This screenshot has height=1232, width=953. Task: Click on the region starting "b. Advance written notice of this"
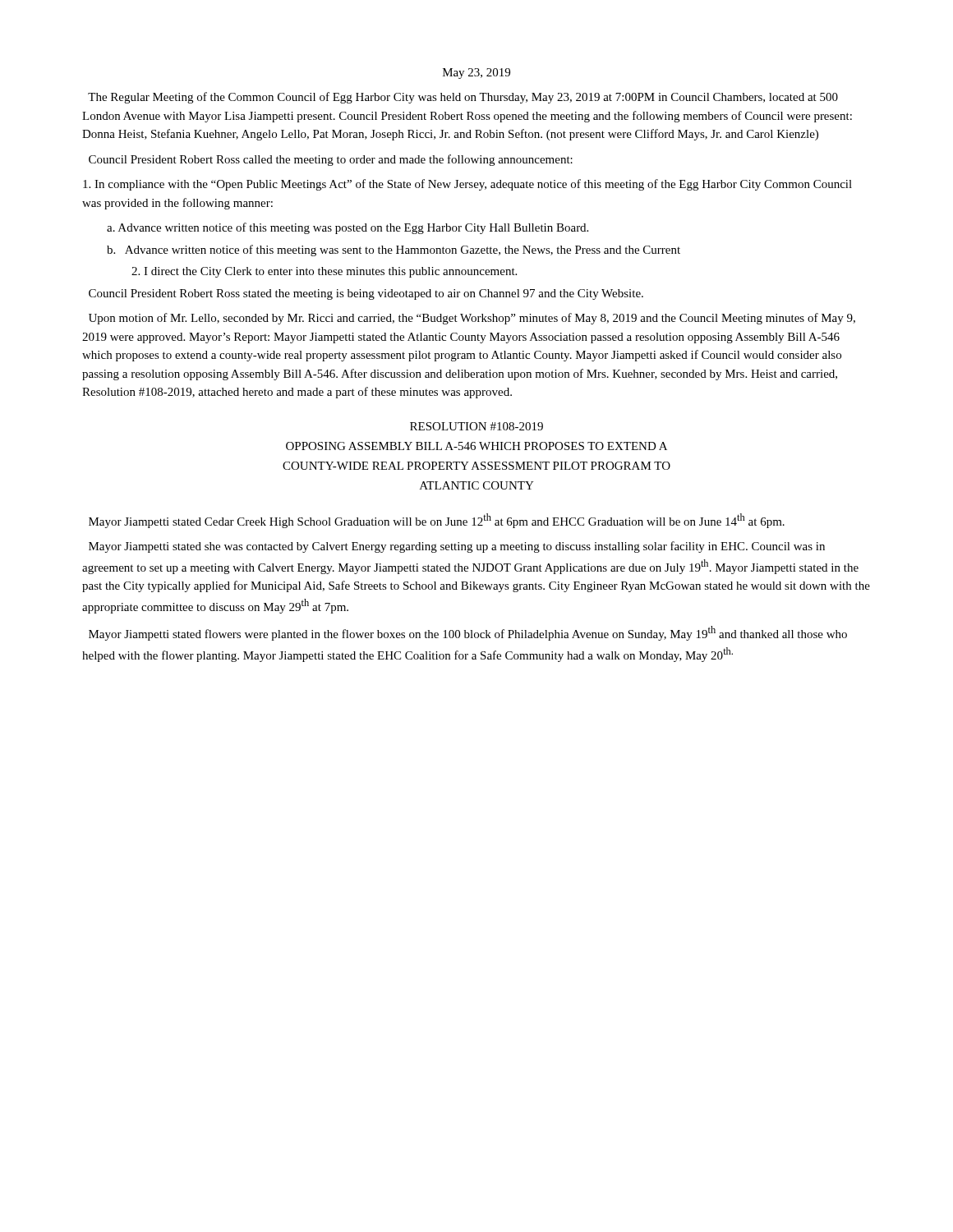click(x=394, y=249)
